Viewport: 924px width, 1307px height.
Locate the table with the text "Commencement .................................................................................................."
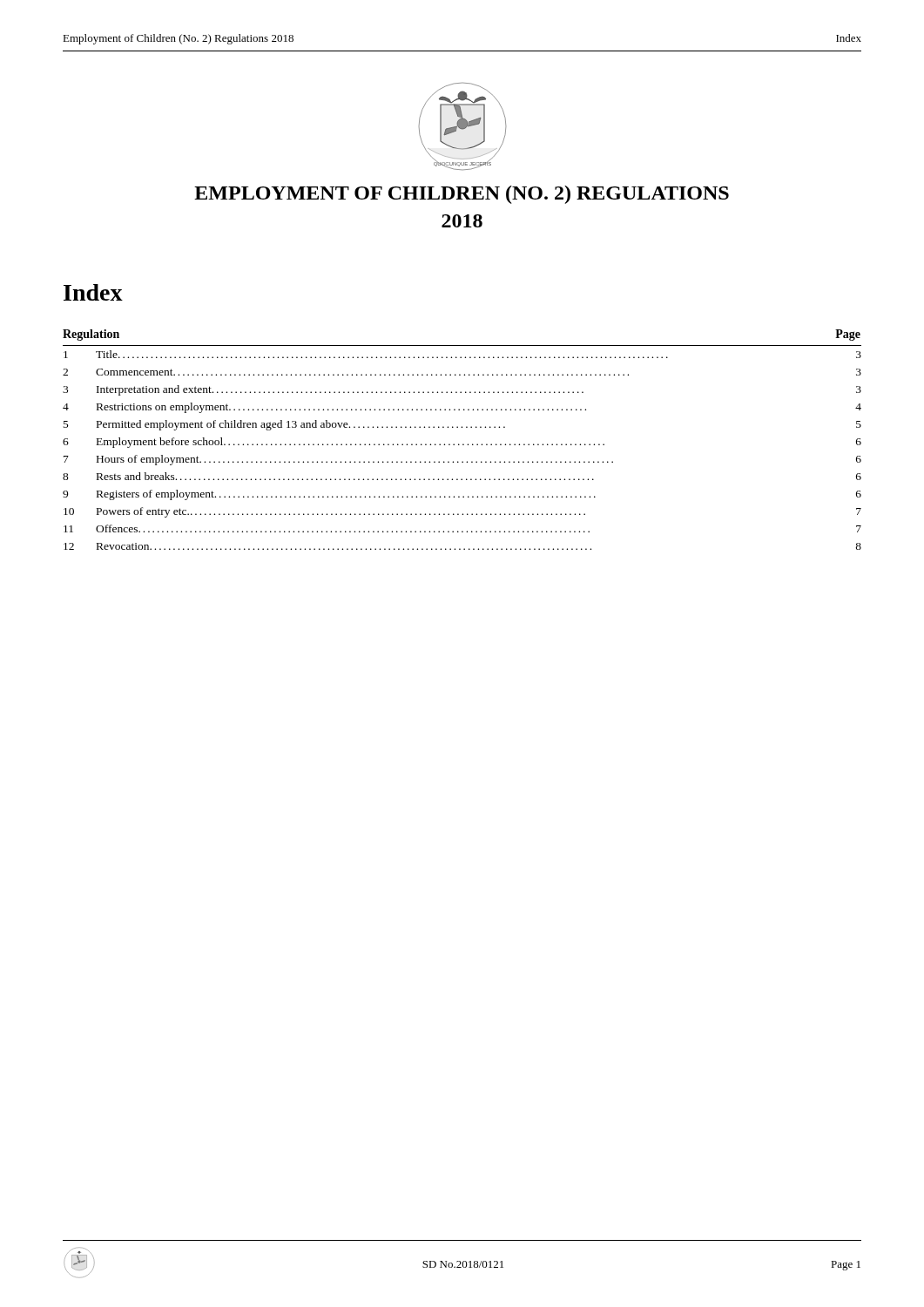[x=462, y=441]
